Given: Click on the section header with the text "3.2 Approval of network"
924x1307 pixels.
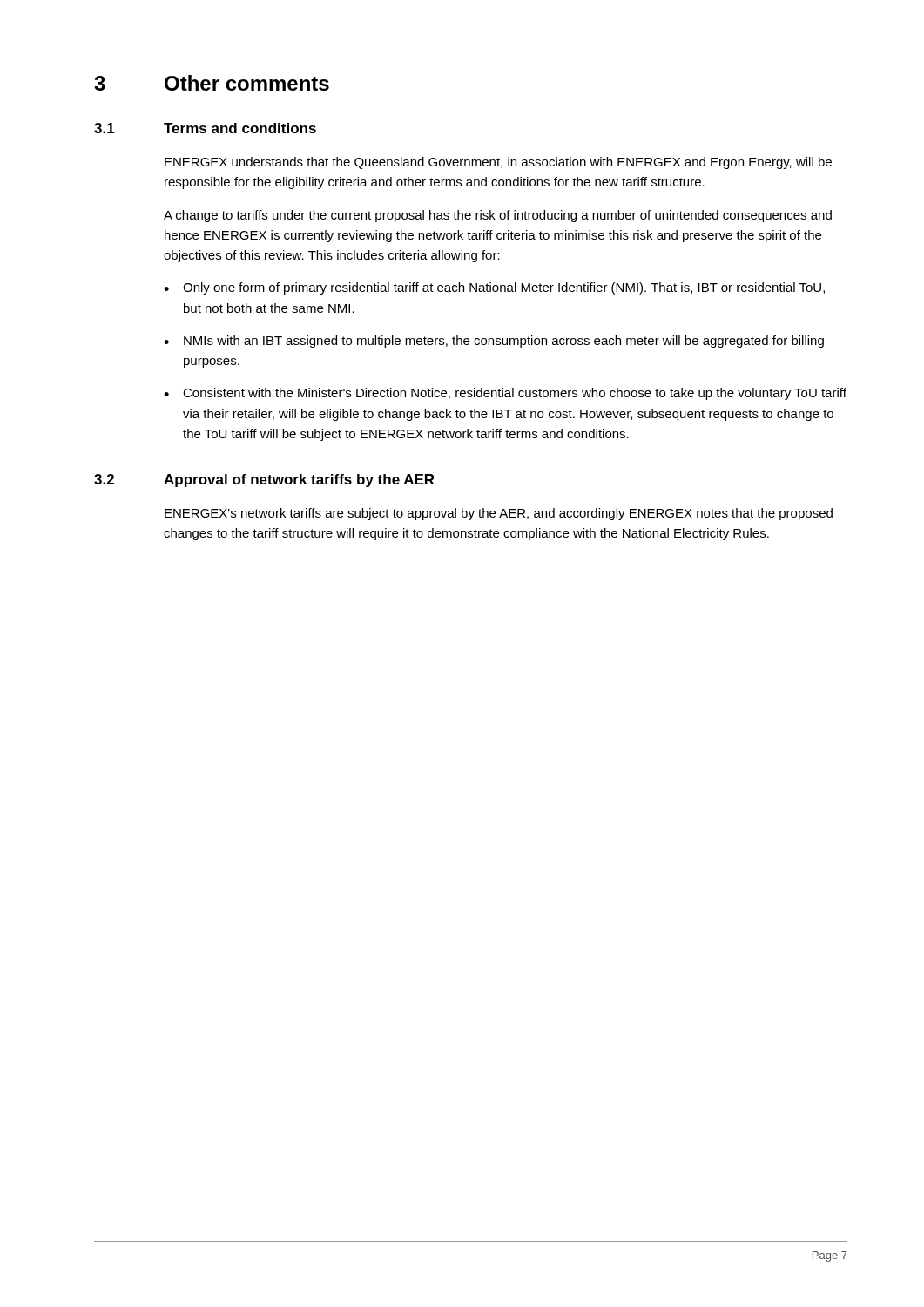Looking at the screenshot, I should pyautogui.click(x=264, y=480).
